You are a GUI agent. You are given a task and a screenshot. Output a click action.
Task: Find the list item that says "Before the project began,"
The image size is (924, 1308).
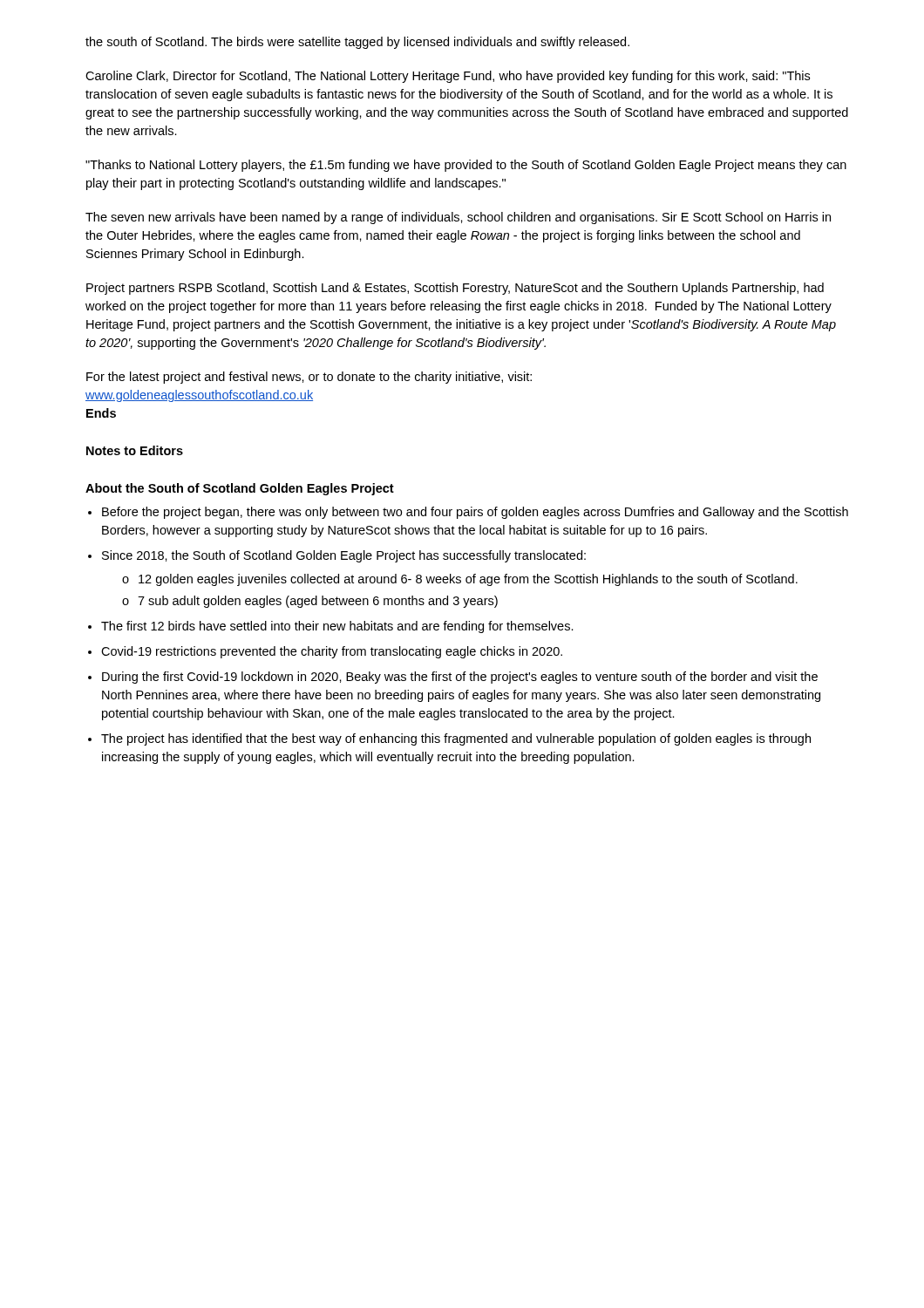[475, 521]
